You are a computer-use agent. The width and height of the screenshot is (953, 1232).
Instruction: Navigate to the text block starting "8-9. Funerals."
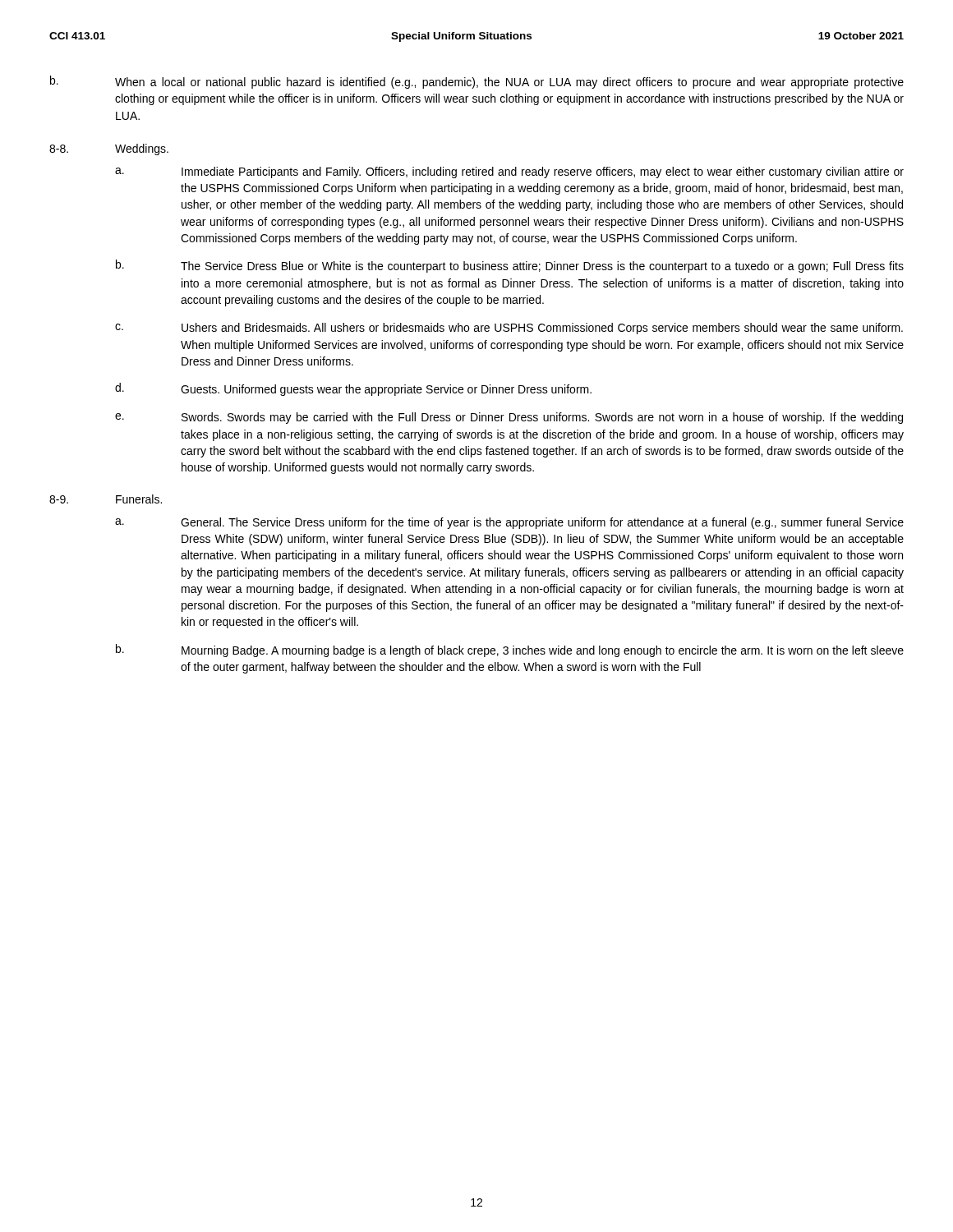pyautogui.click(x=106, y=499)
